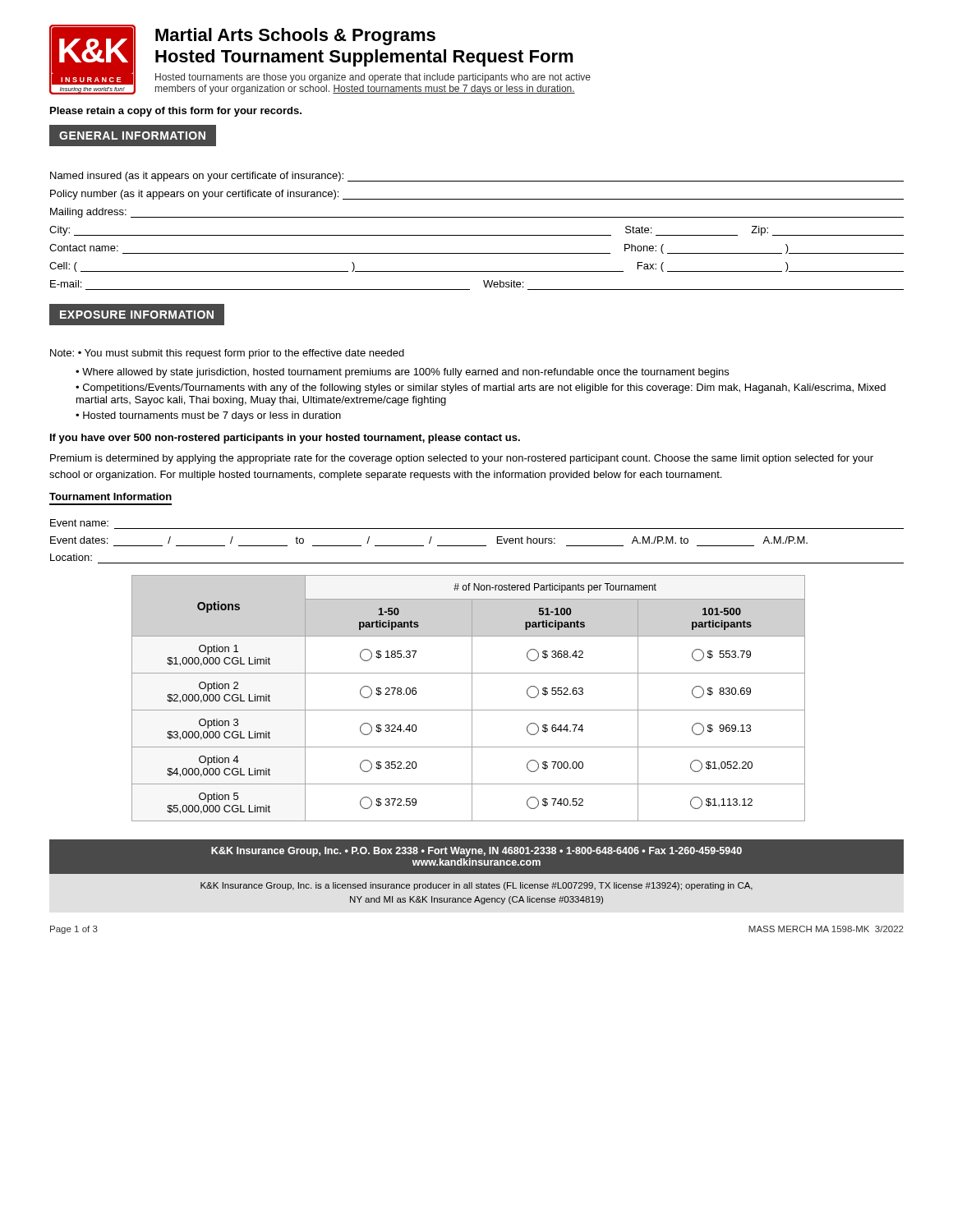
Task: Find the text block that says "Named insured (as"
Action: (x=476, y=230)
